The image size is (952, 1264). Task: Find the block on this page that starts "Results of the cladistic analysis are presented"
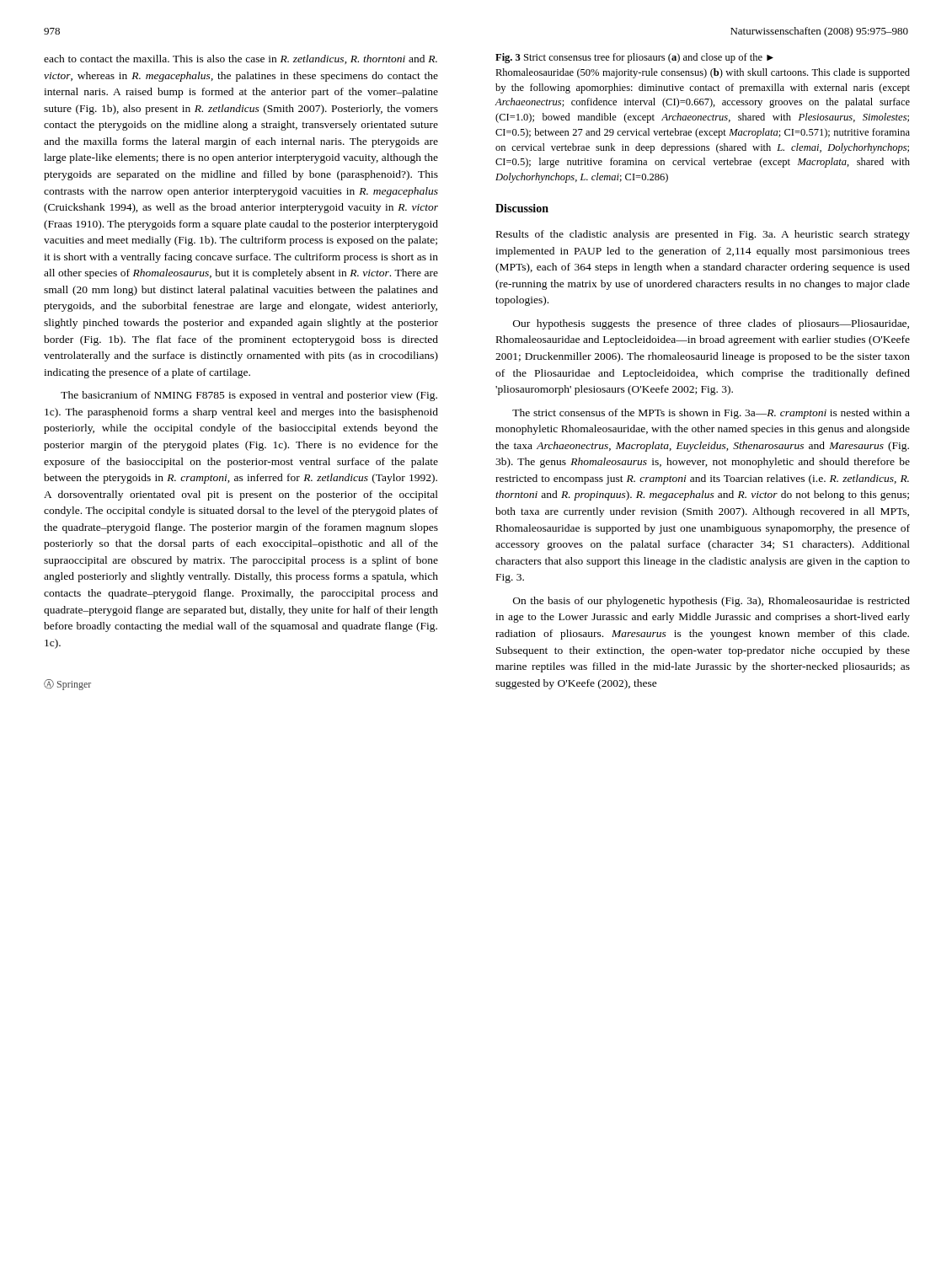point(703,267)
